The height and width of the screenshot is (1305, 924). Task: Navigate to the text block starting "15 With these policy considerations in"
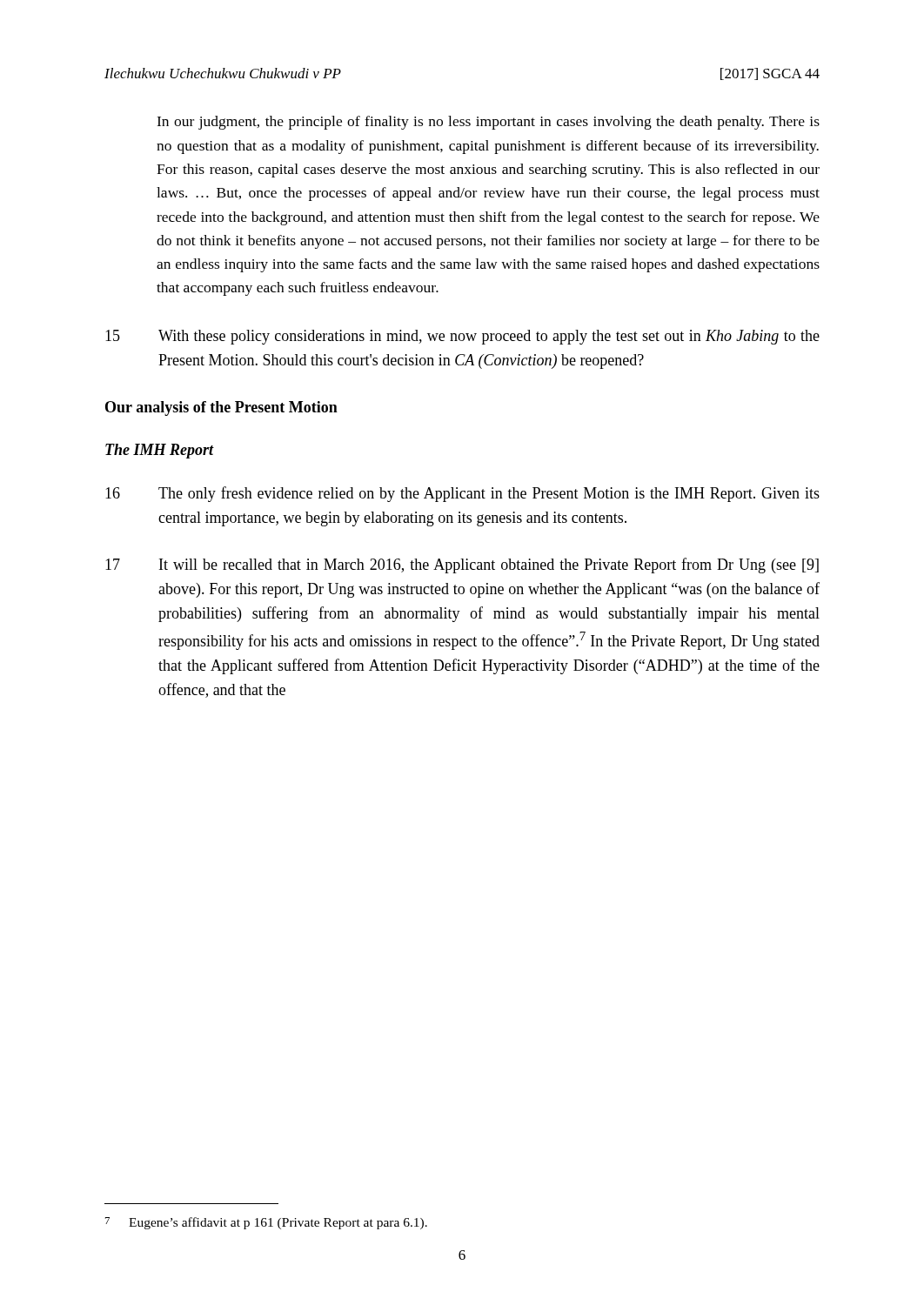tap(462, 349)
